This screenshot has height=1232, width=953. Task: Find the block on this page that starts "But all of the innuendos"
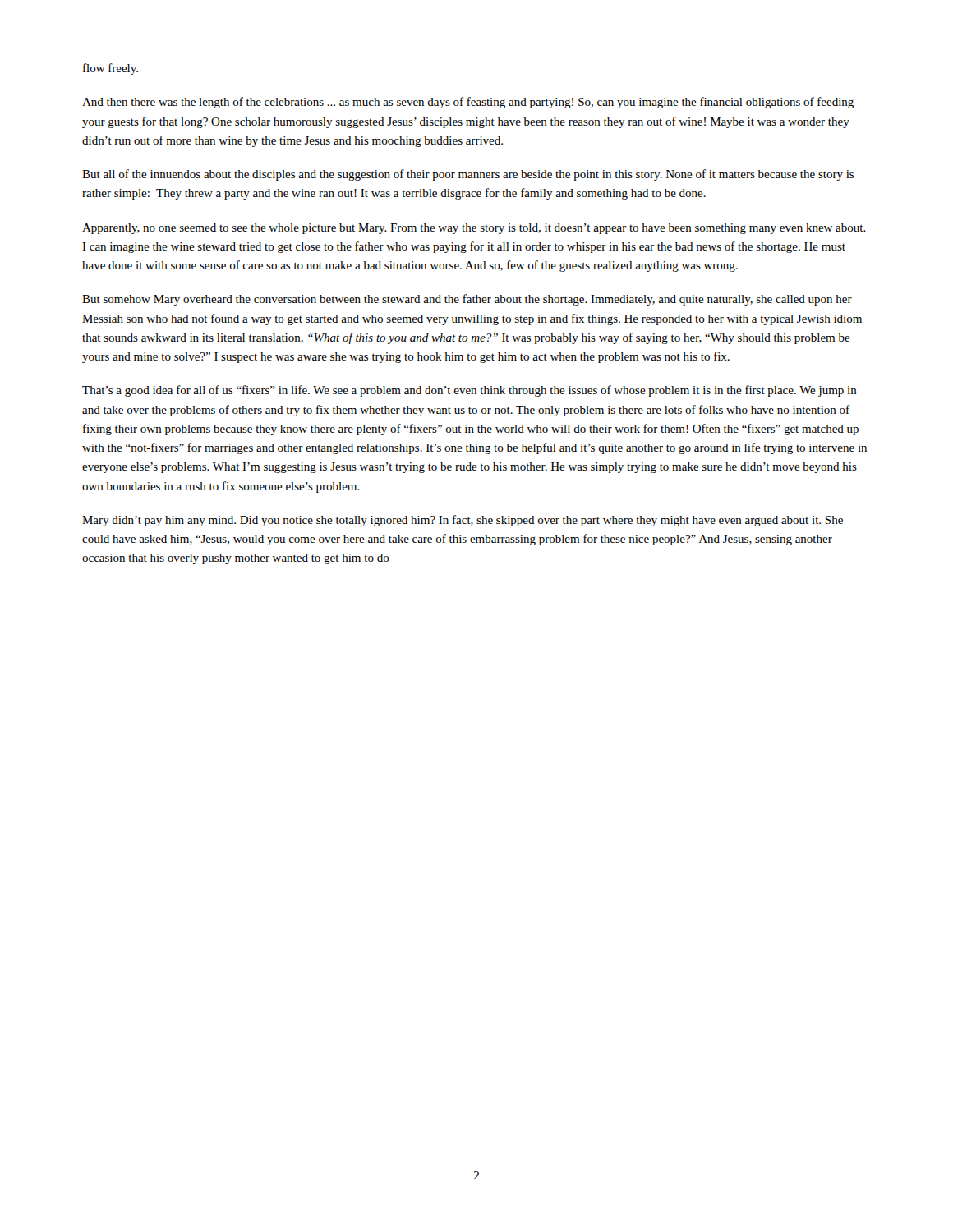(x=468, y=184)
